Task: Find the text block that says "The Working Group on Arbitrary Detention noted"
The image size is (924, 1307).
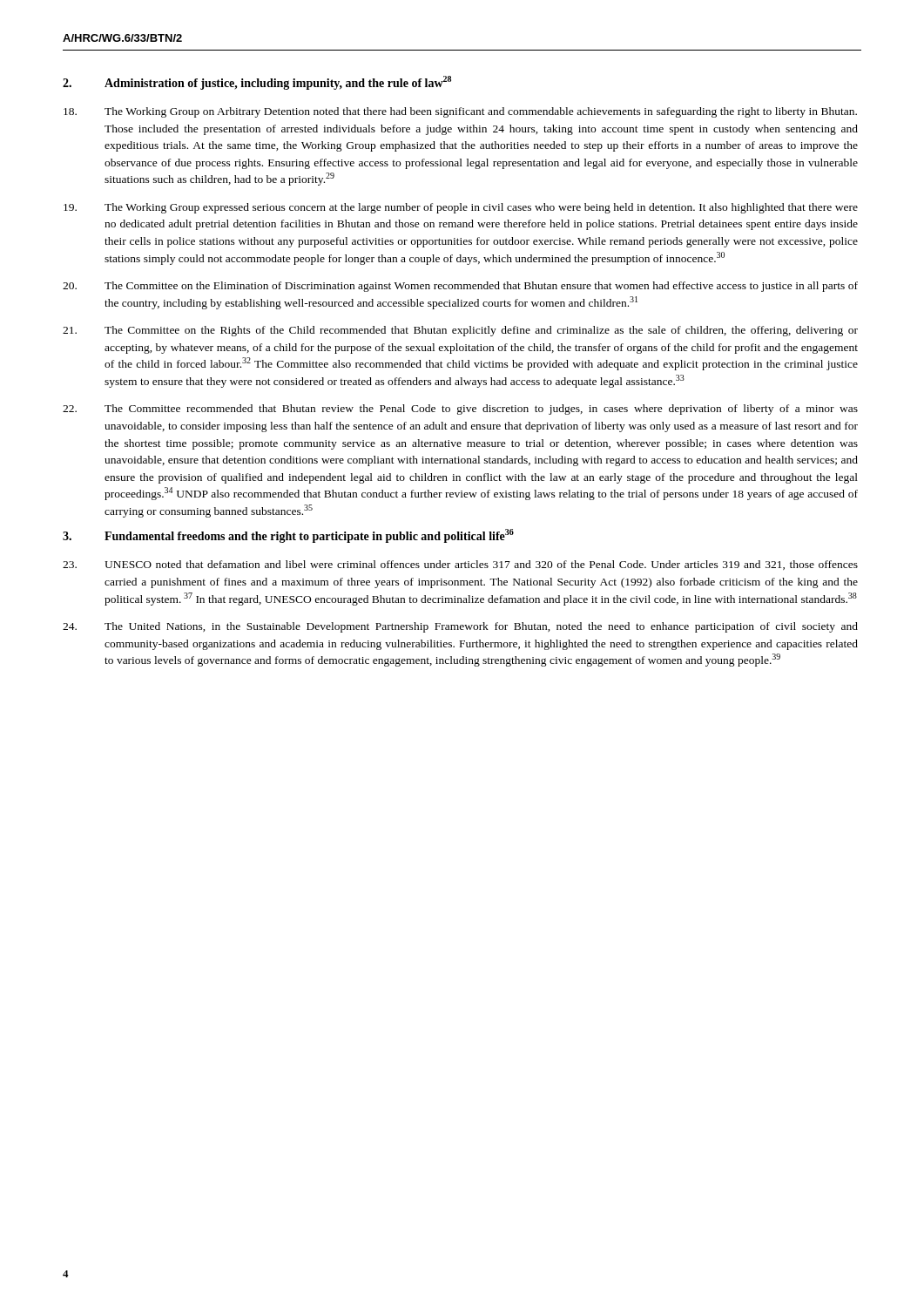Action: tap(460, 145)
